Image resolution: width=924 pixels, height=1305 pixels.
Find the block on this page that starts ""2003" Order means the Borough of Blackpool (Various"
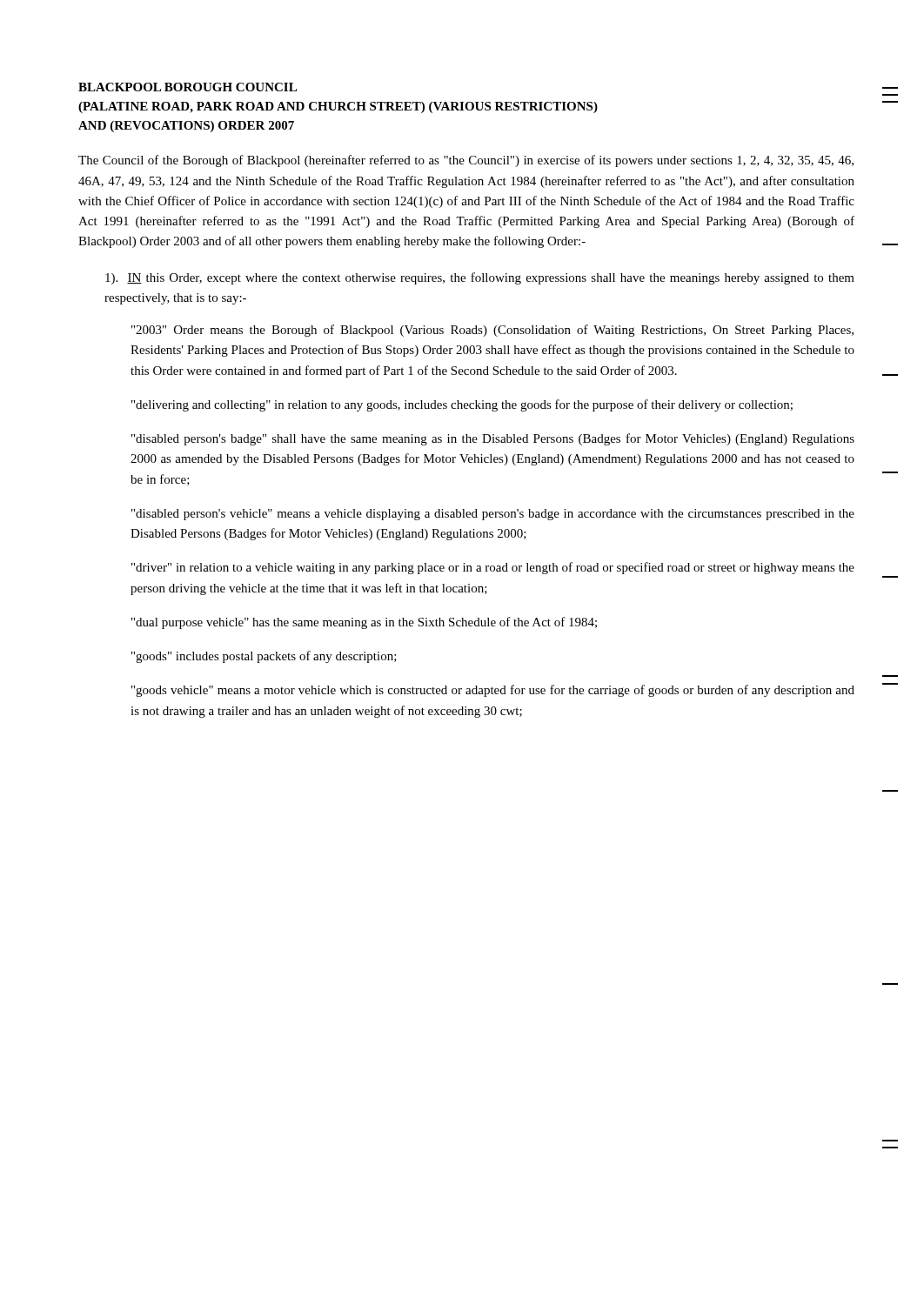pos(492,350)
